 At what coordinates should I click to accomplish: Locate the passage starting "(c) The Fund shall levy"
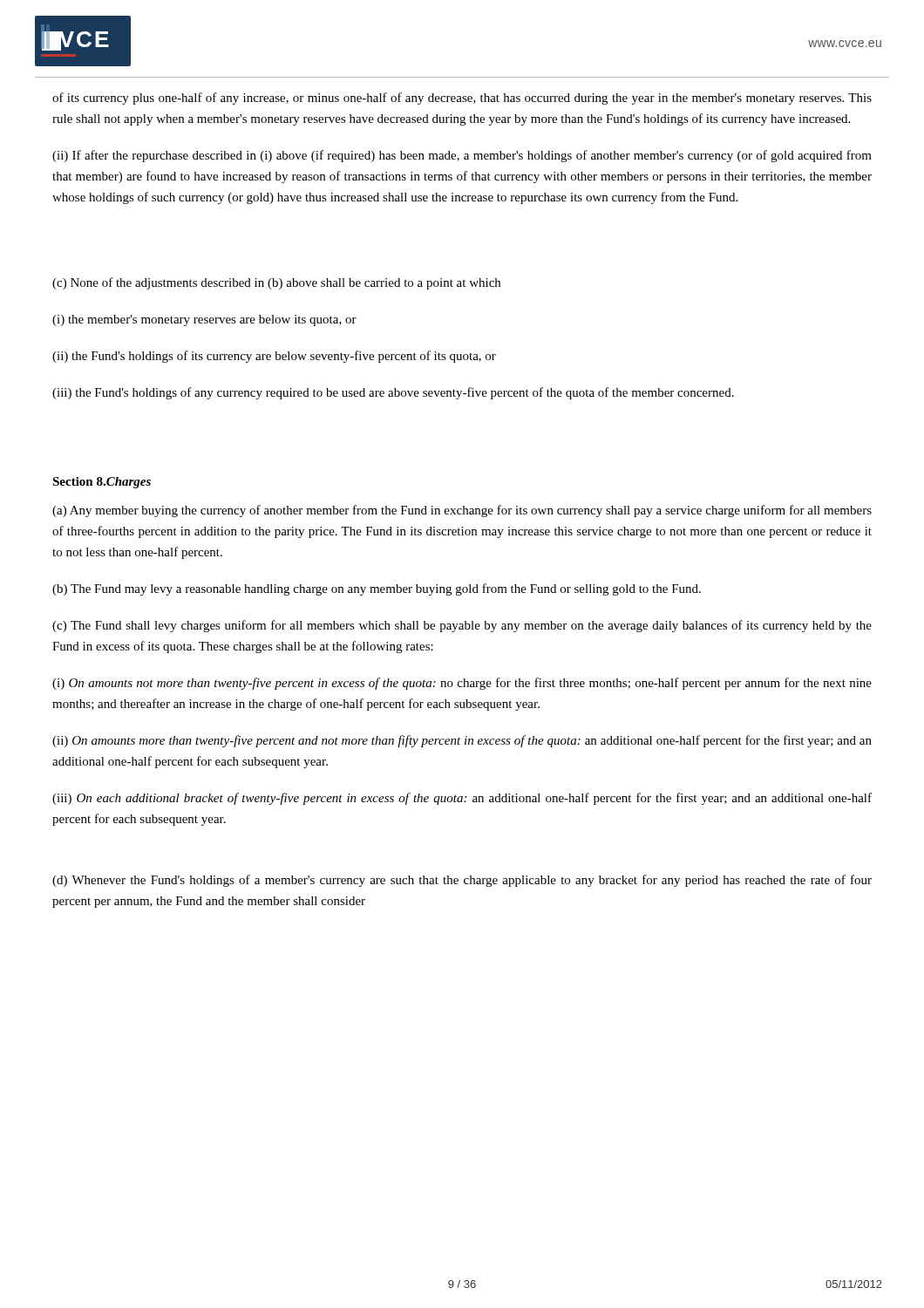(x=462, y=636)
